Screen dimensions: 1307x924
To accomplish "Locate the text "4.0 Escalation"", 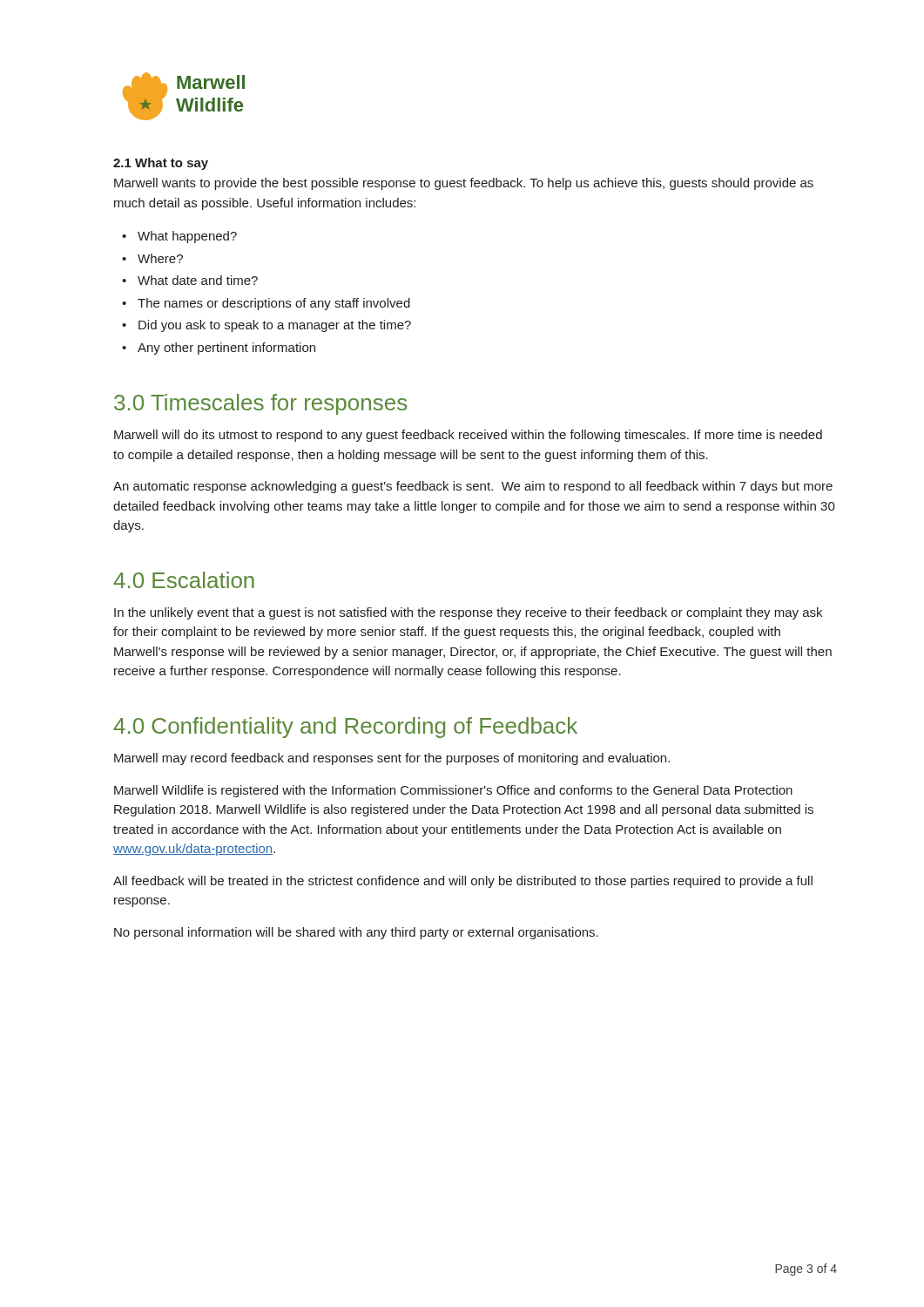I will 184,580.
